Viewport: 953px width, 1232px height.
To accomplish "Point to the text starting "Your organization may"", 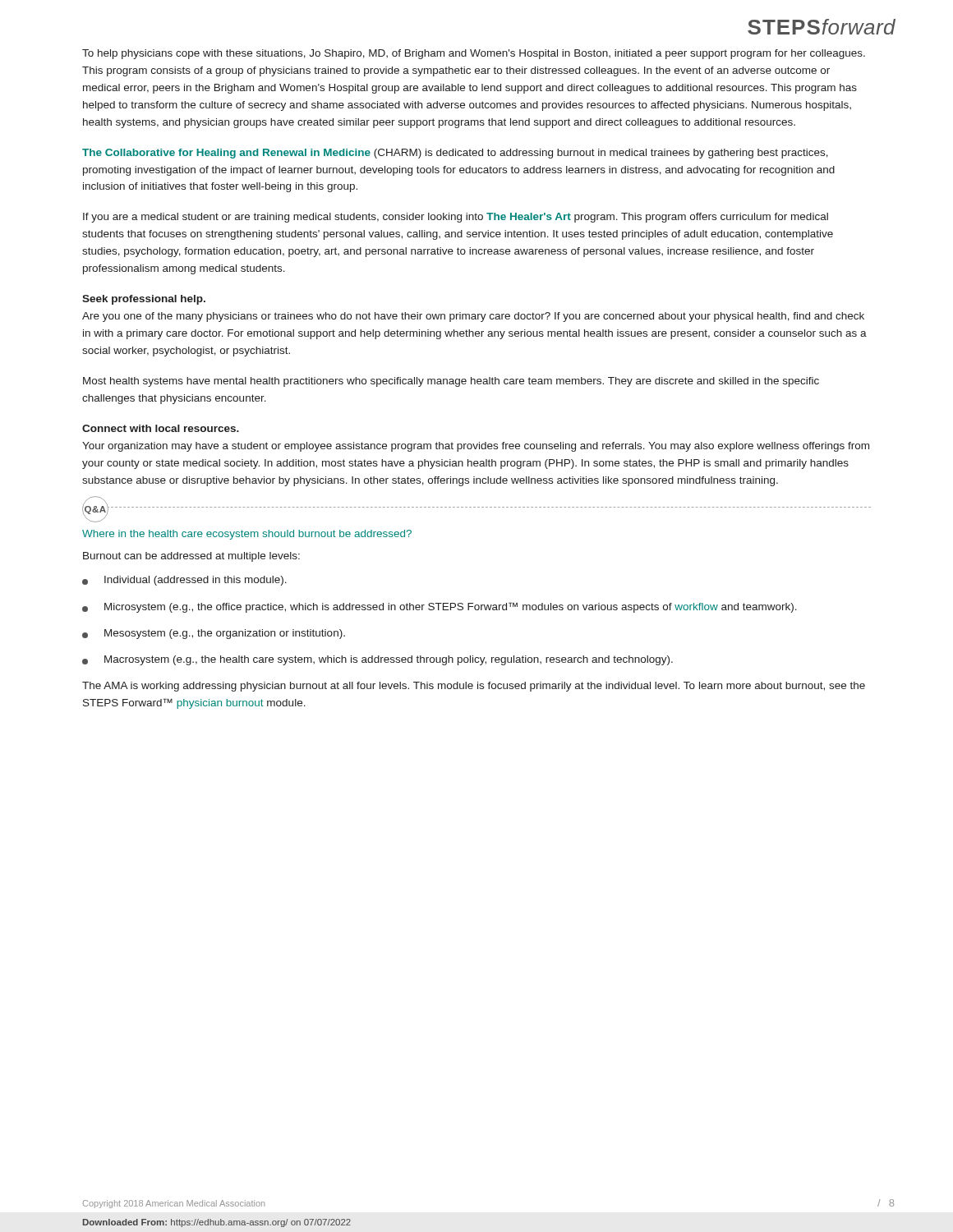I will pyautogui.click(x=476, y=462).
